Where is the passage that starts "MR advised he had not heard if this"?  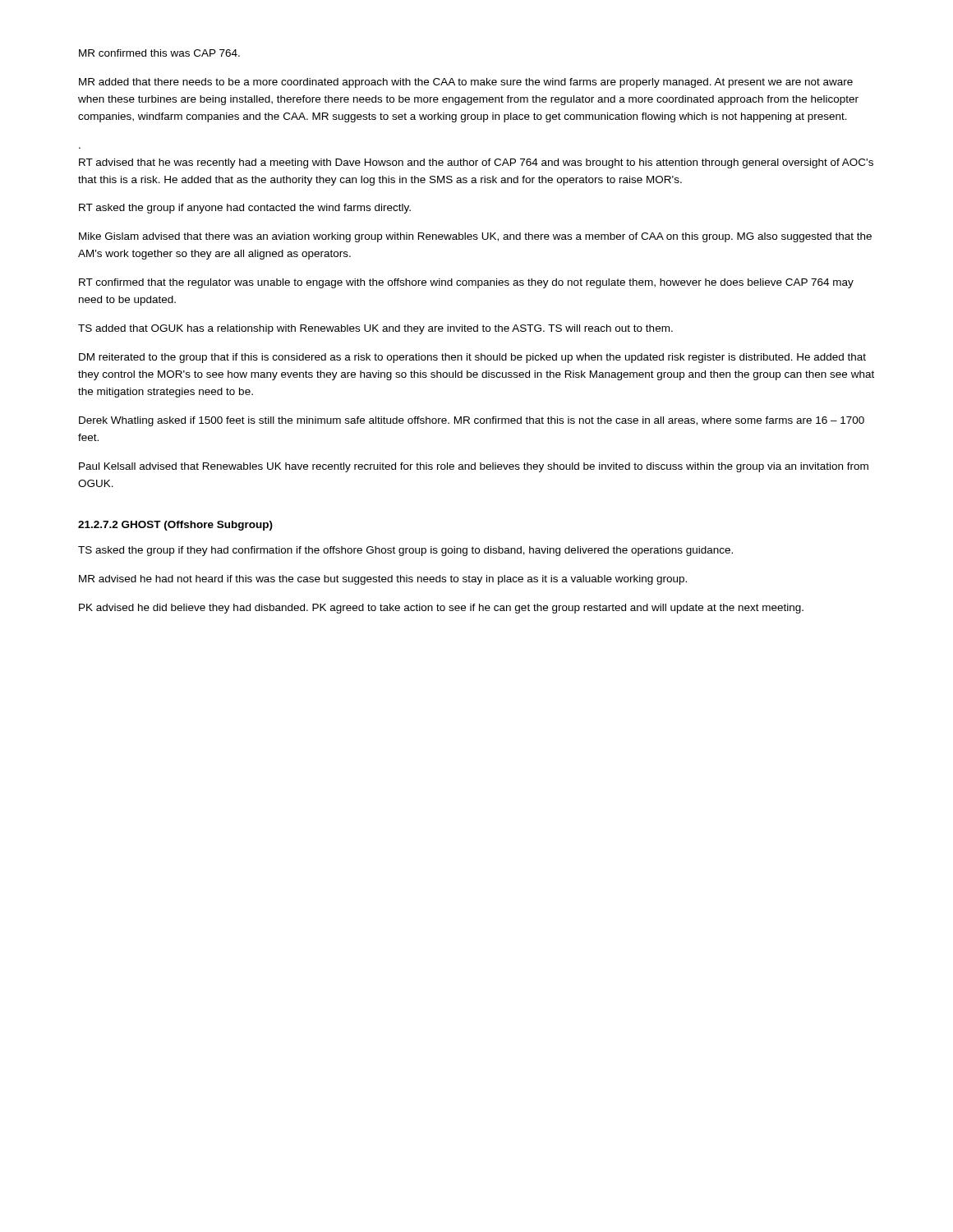pos(383,579)
